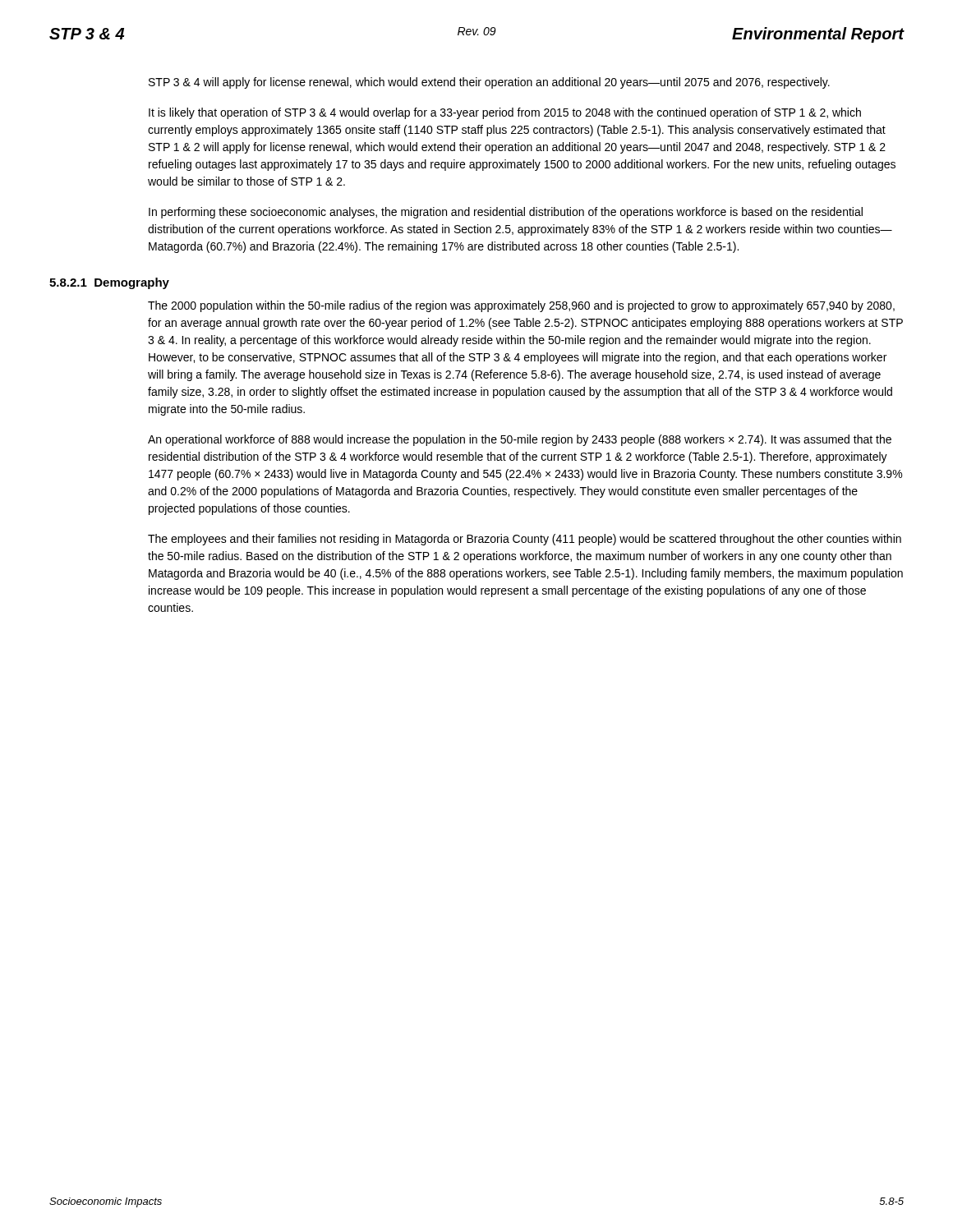Point to the text block starting "The 2000 population within the"
This screenshot has height=1232, width=953.
tap(526, 357)
